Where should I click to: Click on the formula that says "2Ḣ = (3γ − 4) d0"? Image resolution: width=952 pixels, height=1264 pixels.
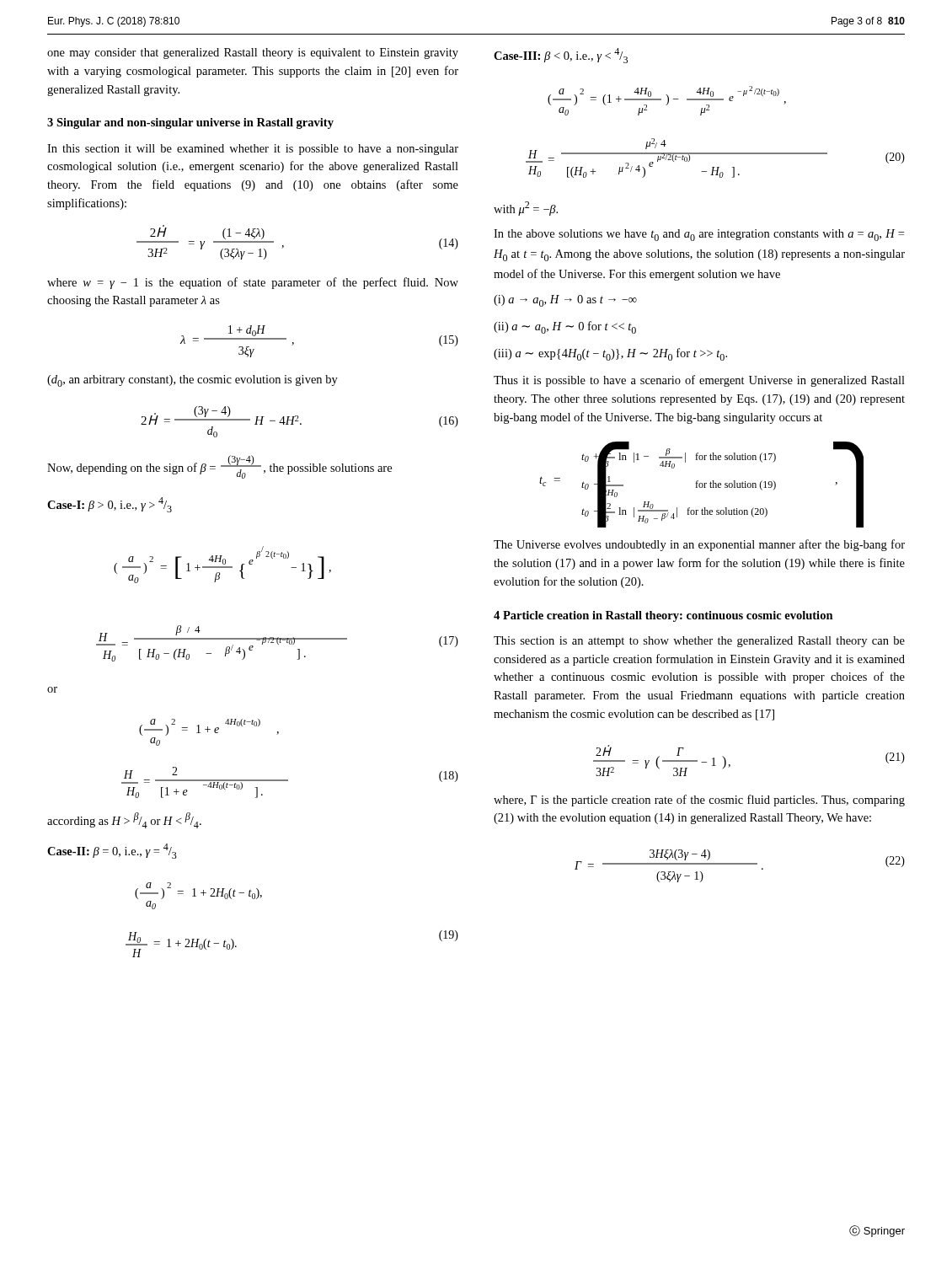coord(253,421)
